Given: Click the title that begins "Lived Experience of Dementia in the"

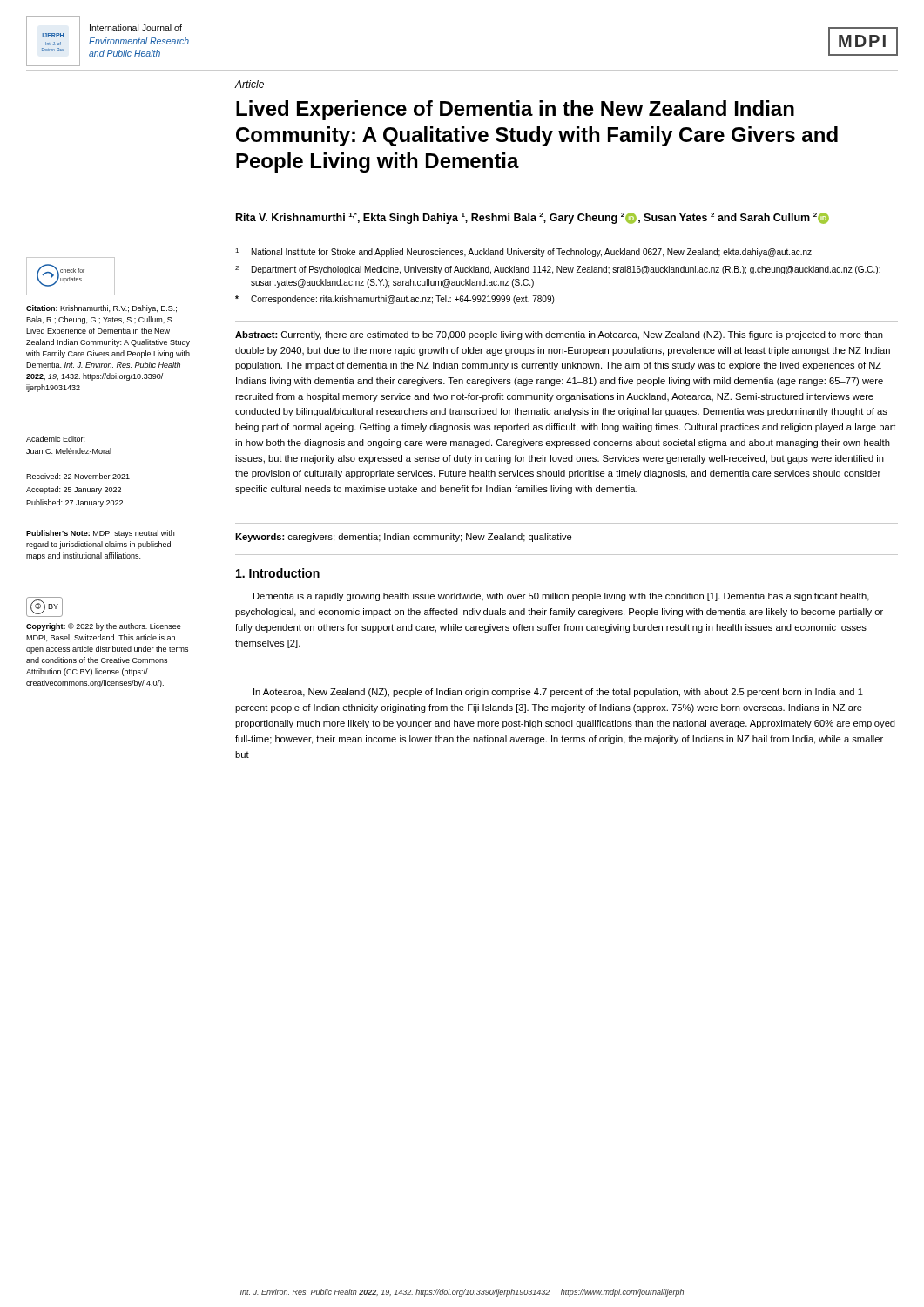Looking at the screenshot, I should coord(537,135).
